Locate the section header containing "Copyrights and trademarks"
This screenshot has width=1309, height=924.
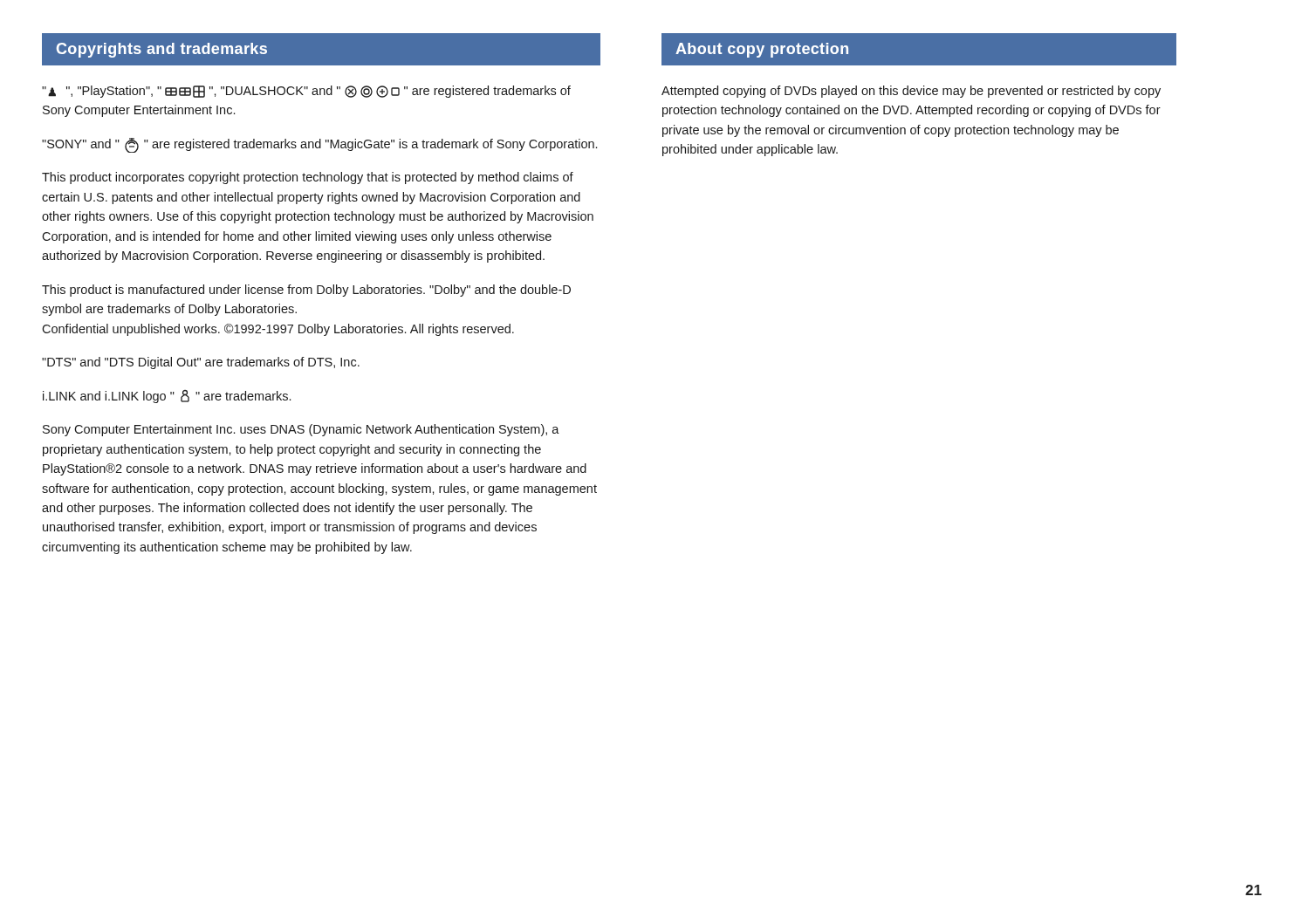coord(162,49)
